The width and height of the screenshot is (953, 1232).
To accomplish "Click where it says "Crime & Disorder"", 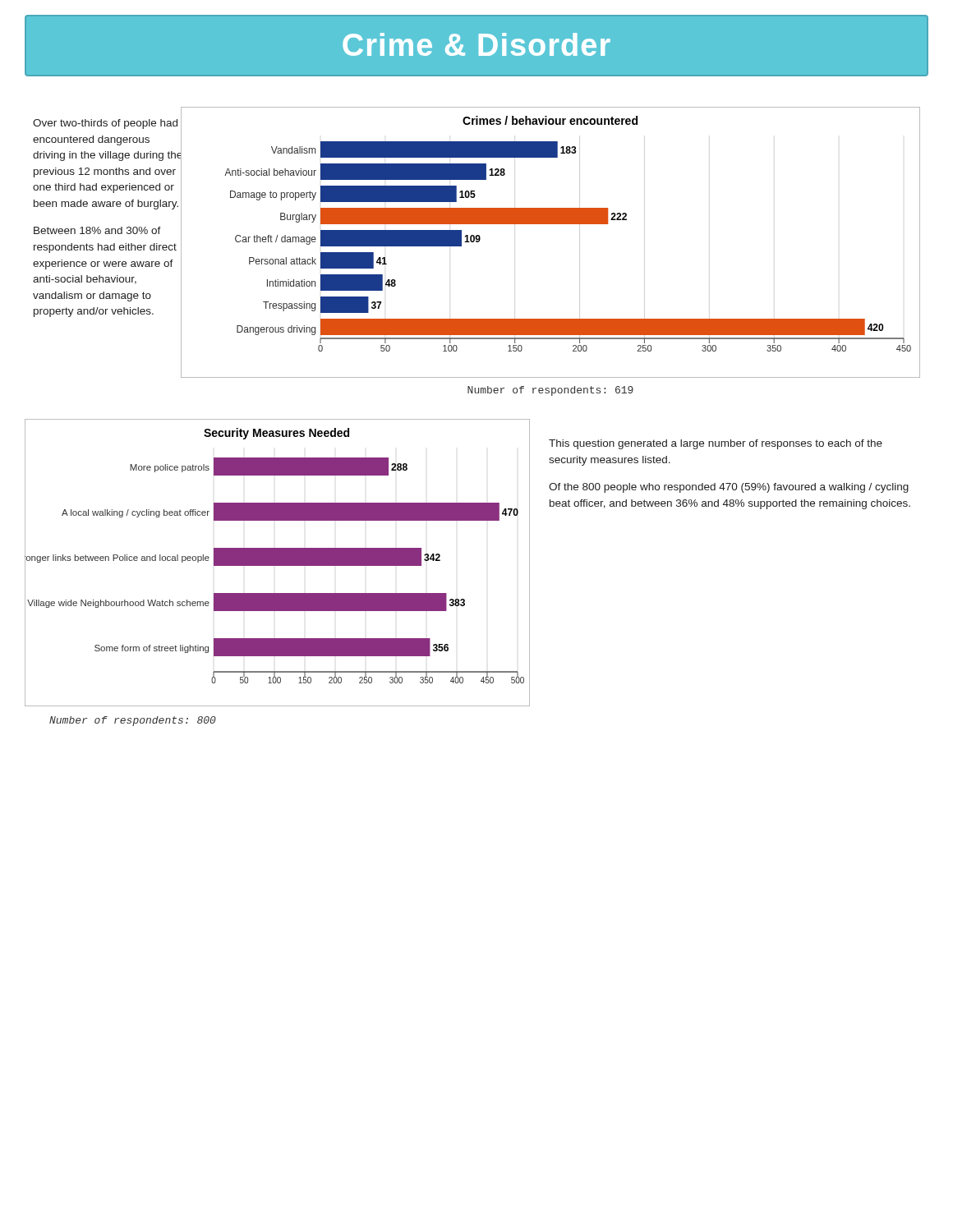I will pos(476,46).
